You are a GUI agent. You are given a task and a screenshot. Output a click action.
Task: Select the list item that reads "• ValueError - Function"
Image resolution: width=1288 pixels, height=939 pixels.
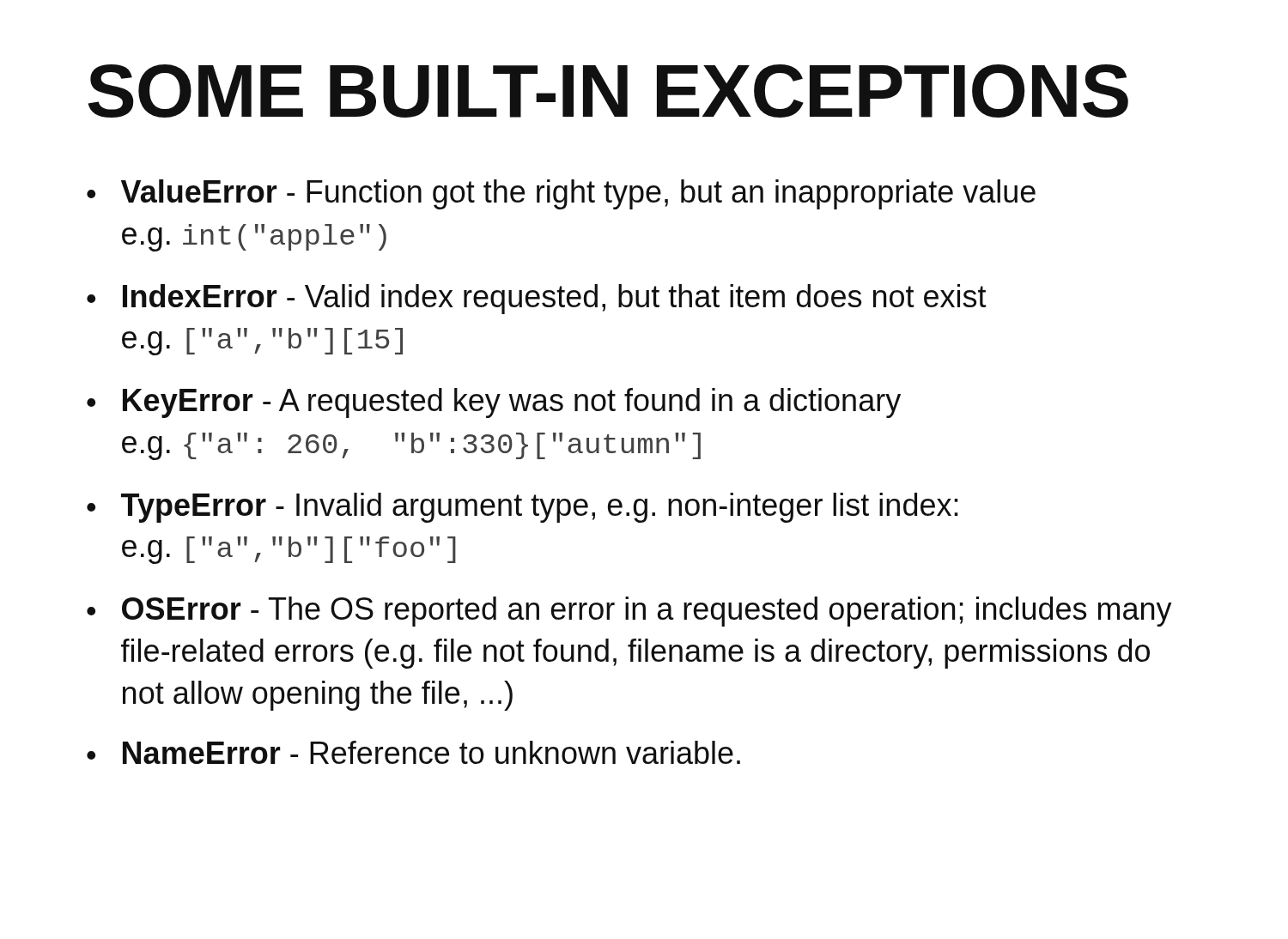click(561, 215)
